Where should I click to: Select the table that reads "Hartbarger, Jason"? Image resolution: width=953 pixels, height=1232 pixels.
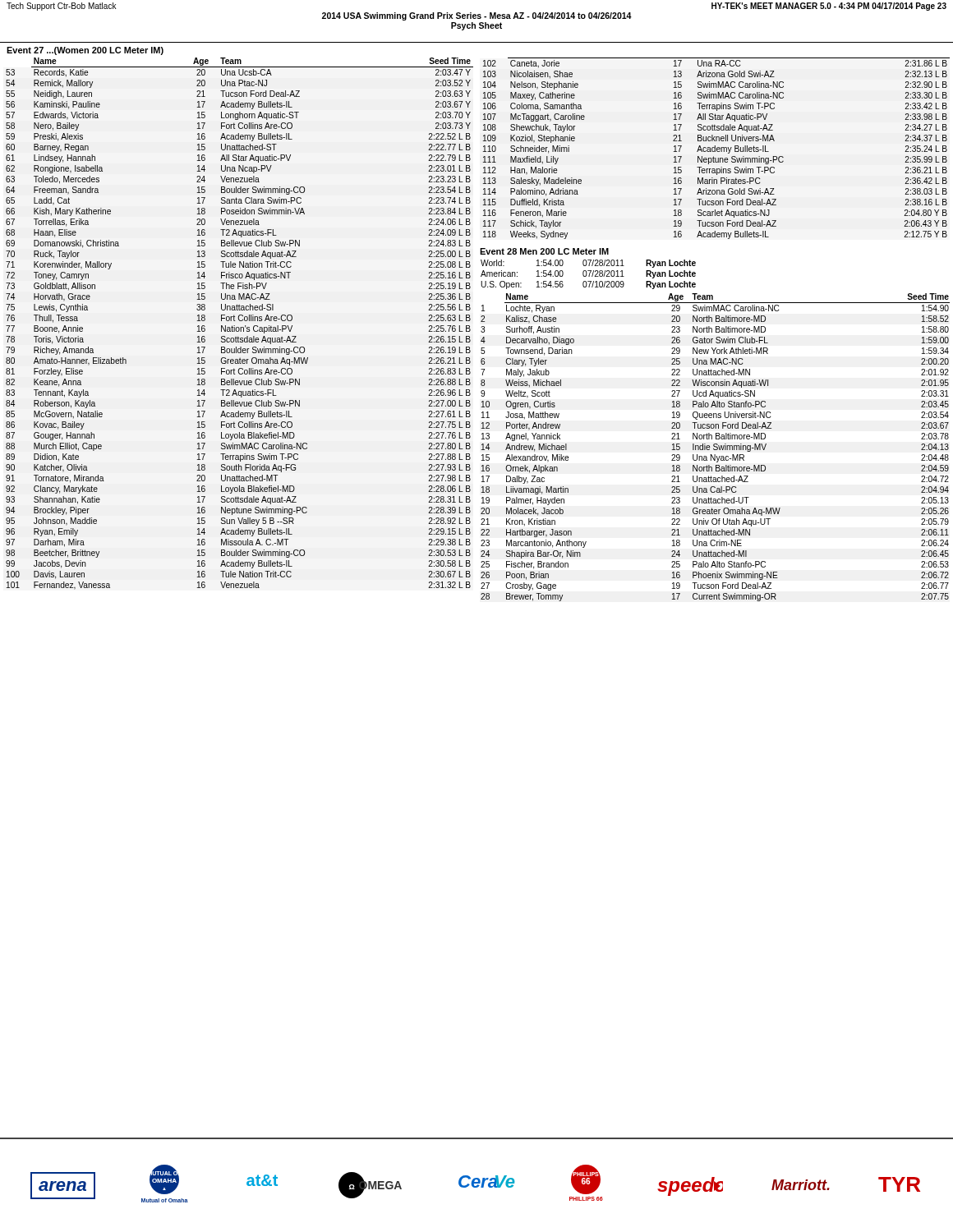click(715, 447)
